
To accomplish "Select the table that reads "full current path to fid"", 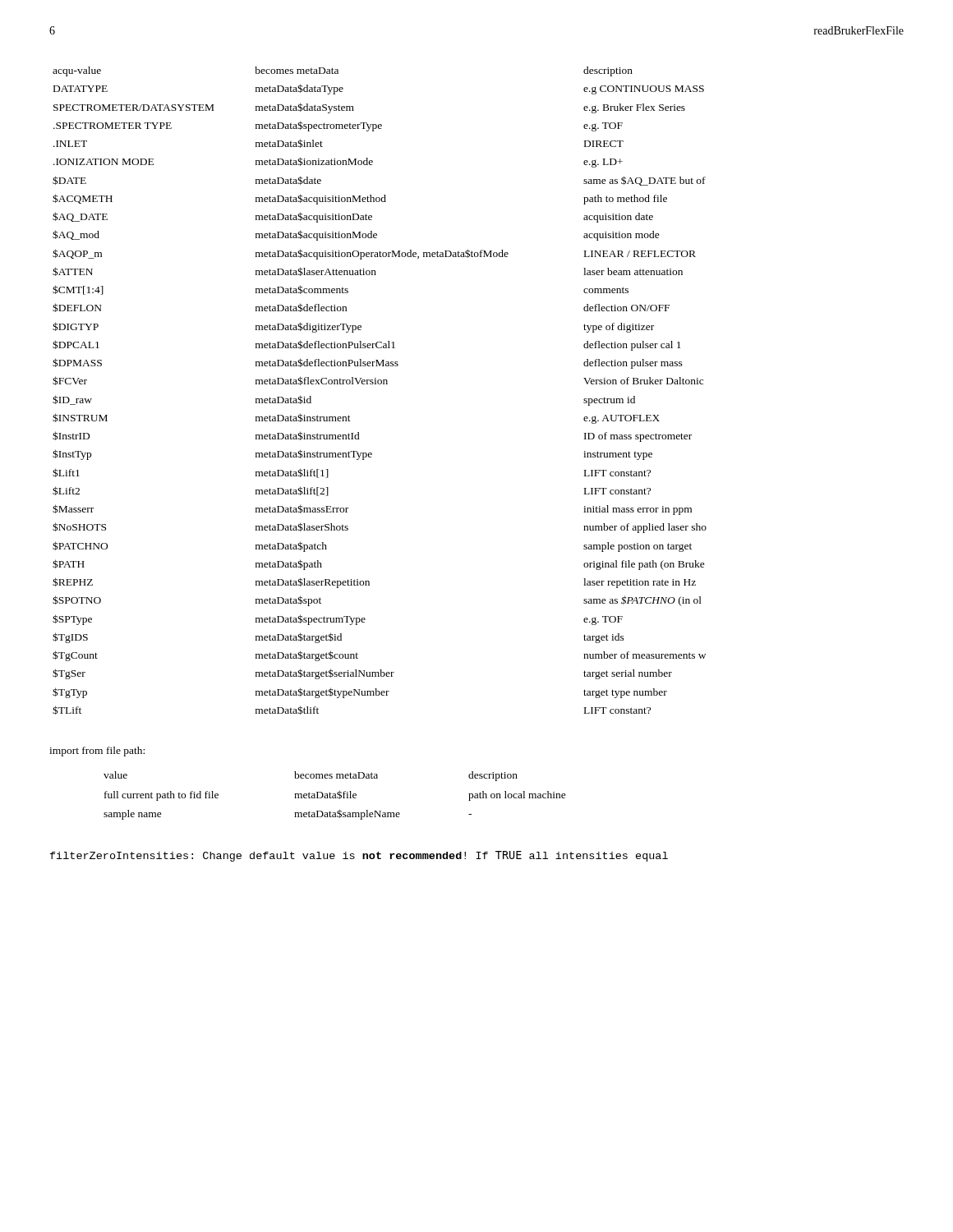I will [489, 795].
